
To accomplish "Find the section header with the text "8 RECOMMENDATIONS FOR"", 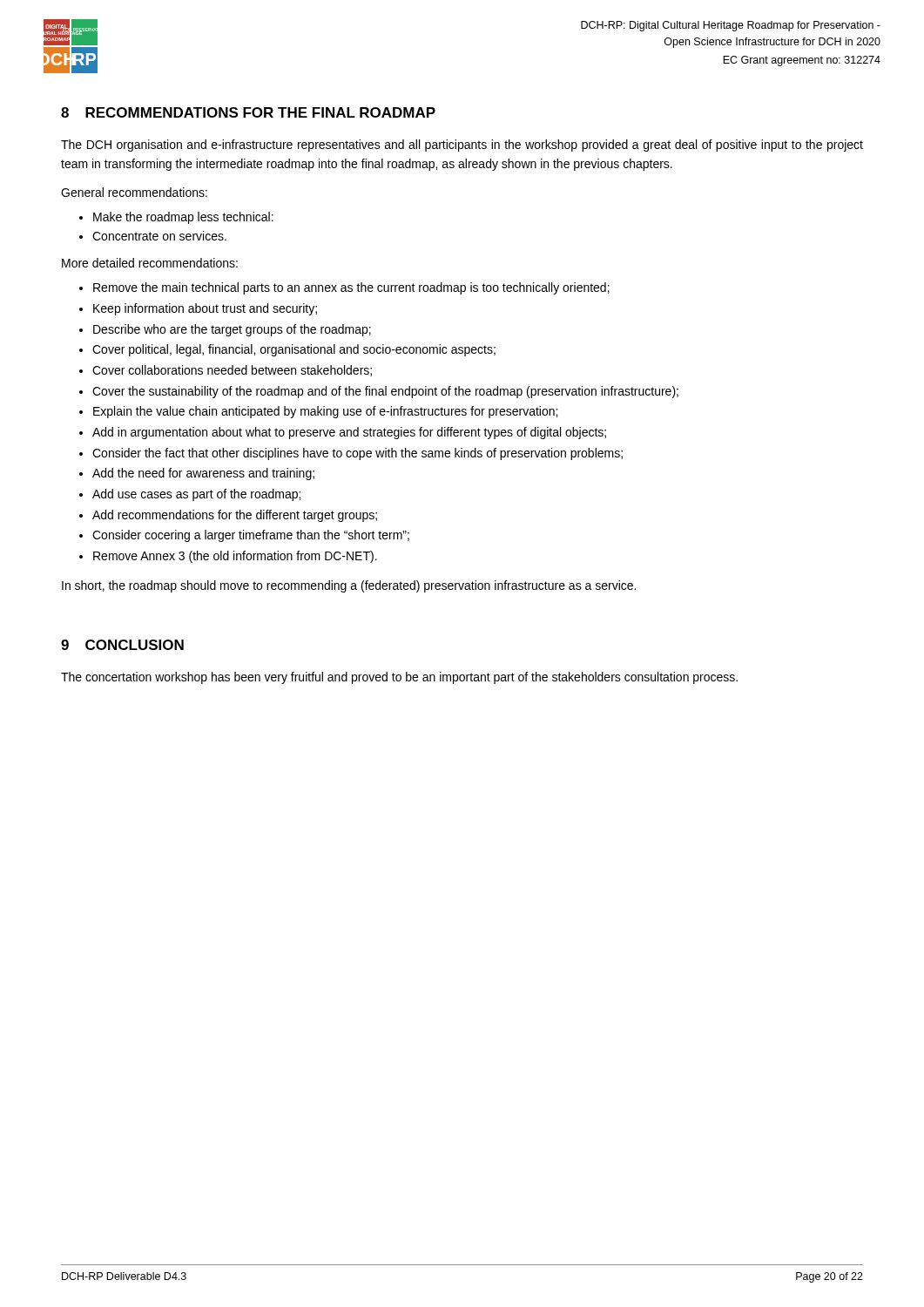I will click(248, 113).
